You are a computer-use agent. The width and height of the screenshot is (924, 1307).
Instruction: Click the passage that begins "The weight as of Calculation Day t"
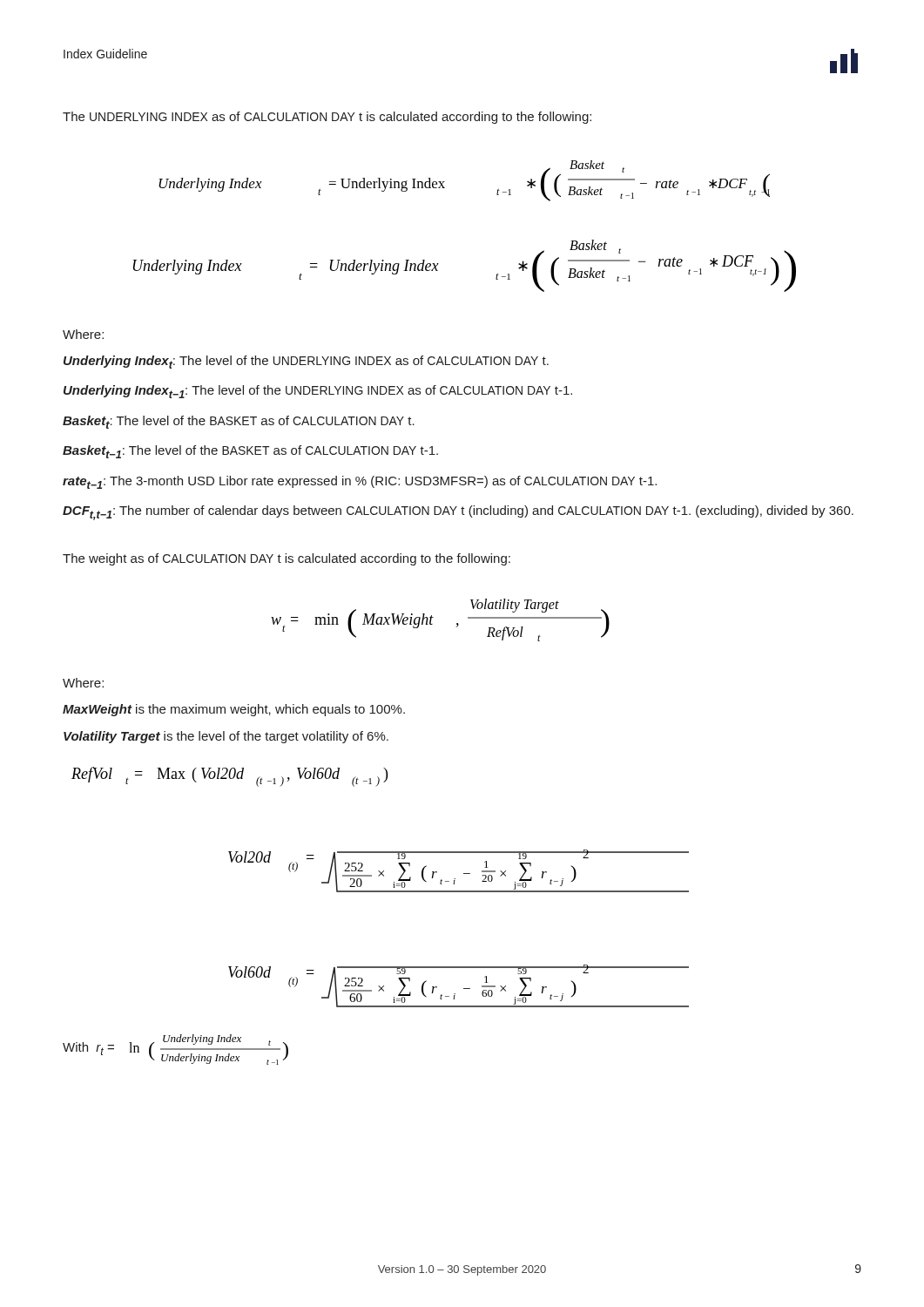pyautogui.click(x=287, y=558)
